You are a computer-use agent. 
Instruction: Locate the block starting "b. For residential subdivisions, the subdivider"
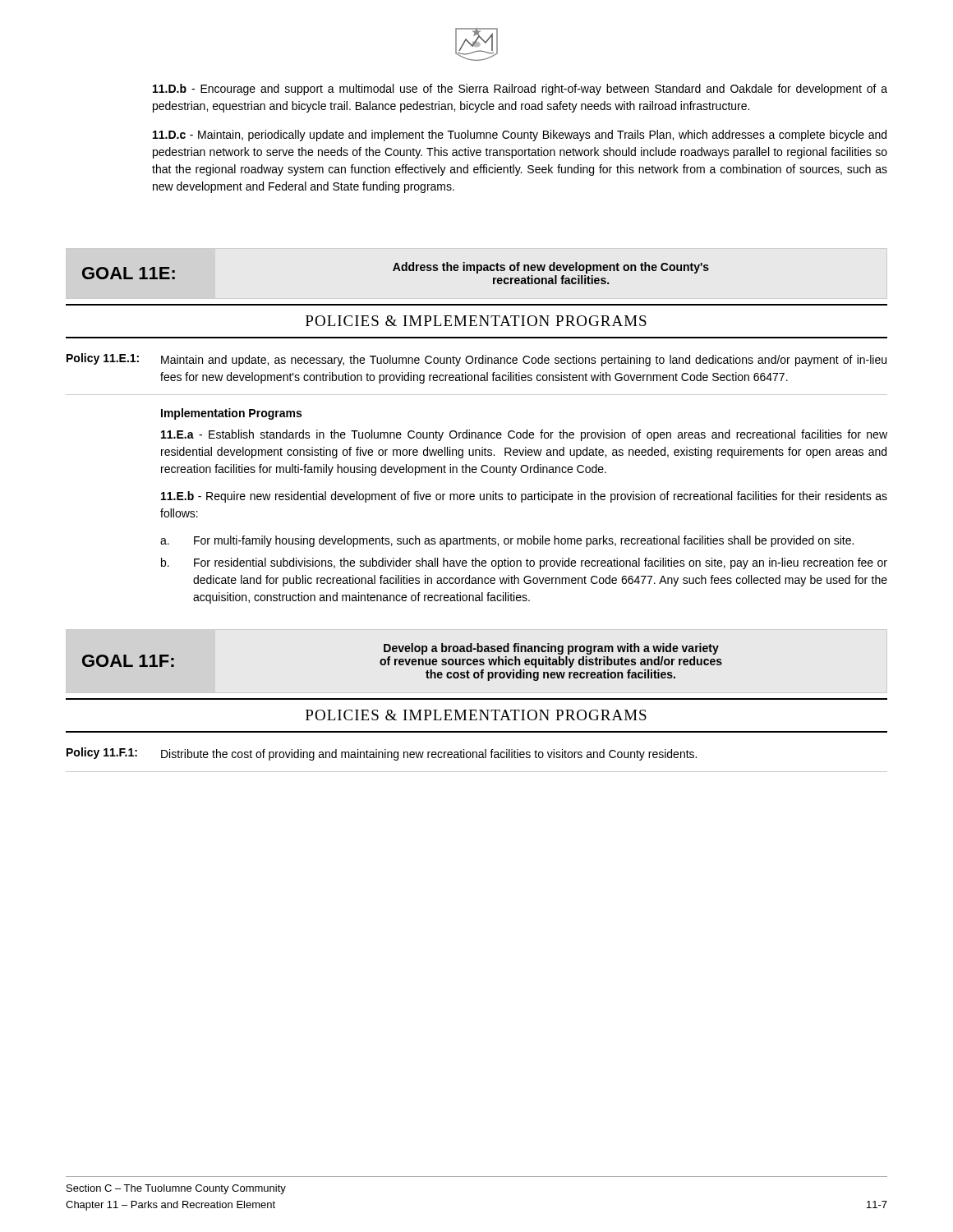pos(524,580)
